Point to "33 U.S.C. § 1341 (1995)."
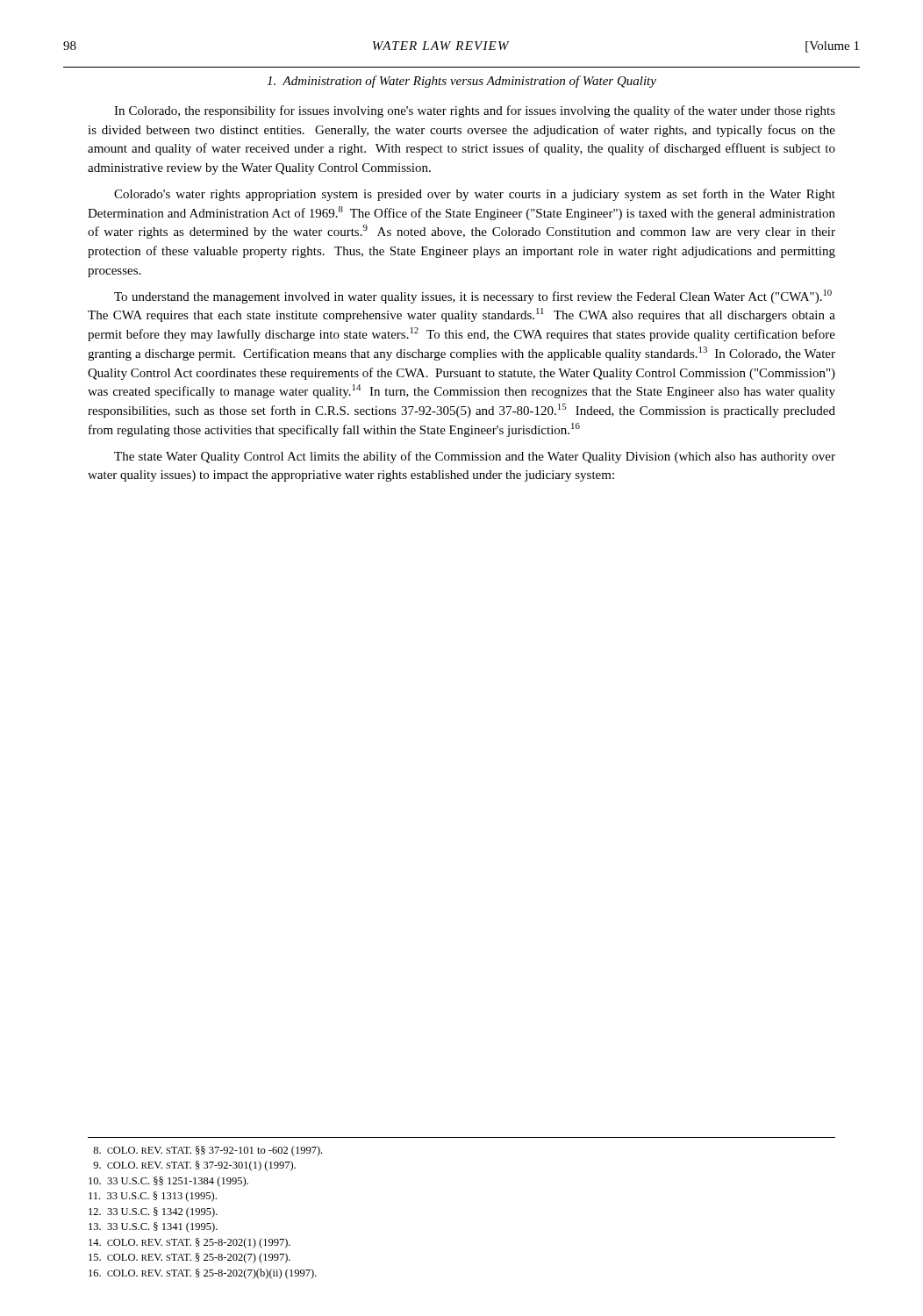This screenshot has width=923, height=1316. pyautogui.click(x=153, y=1227)
